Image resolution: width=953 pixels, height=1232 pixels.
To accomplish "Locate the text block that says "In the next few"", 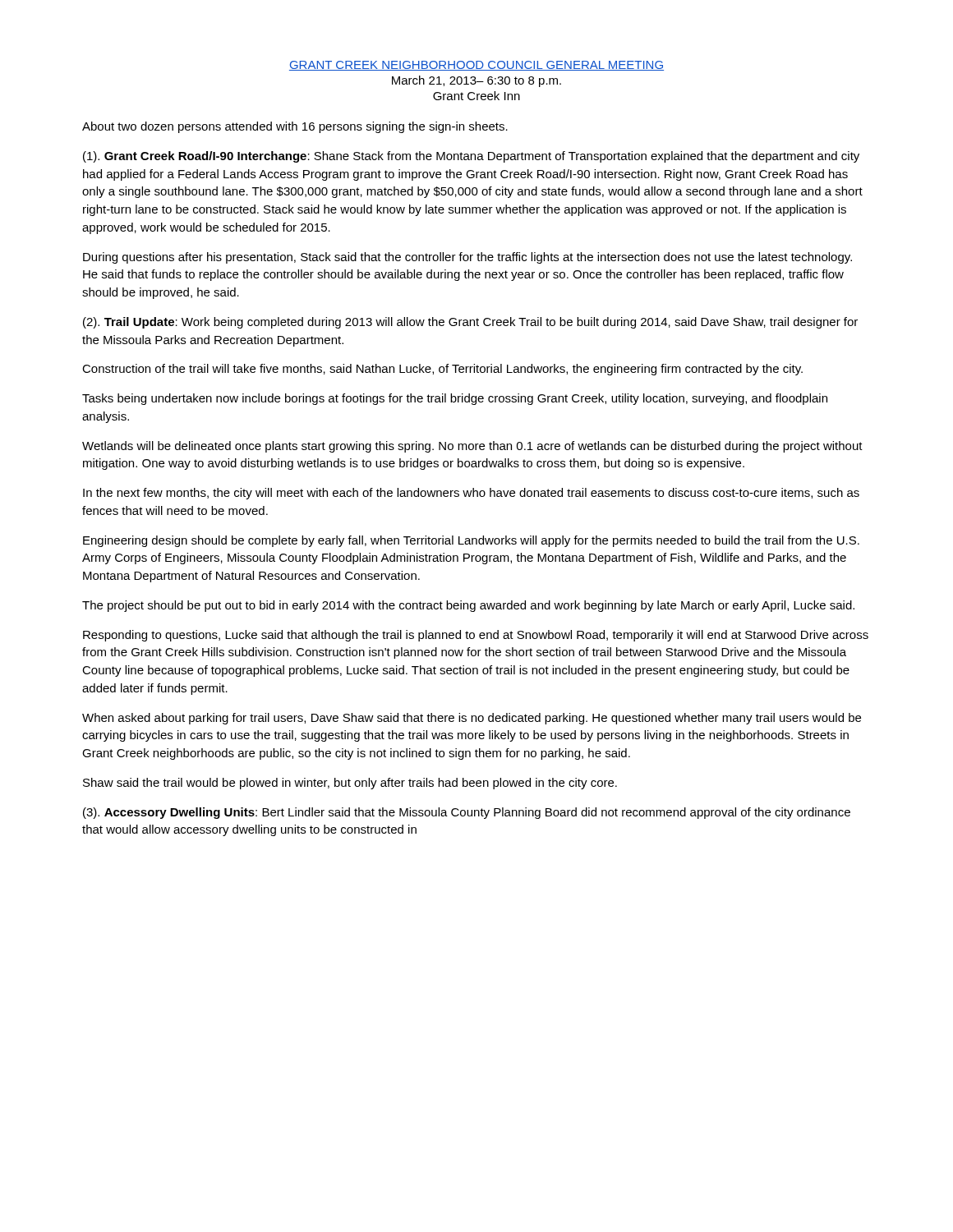I will [x=471, y=501].
